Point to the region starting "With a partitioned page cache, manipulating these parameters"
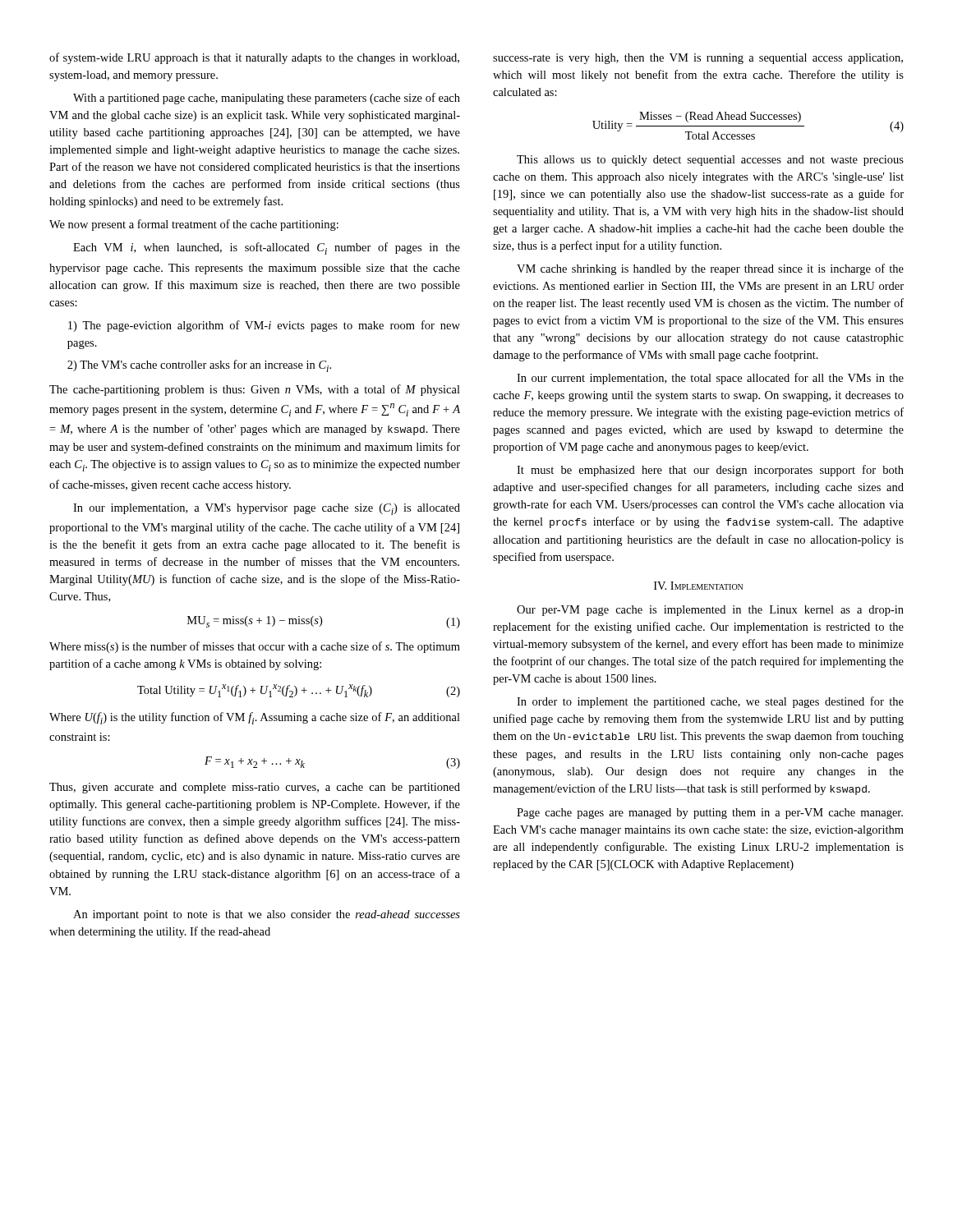The width and height of the screenshot is (953, 1232). (255, 150)
